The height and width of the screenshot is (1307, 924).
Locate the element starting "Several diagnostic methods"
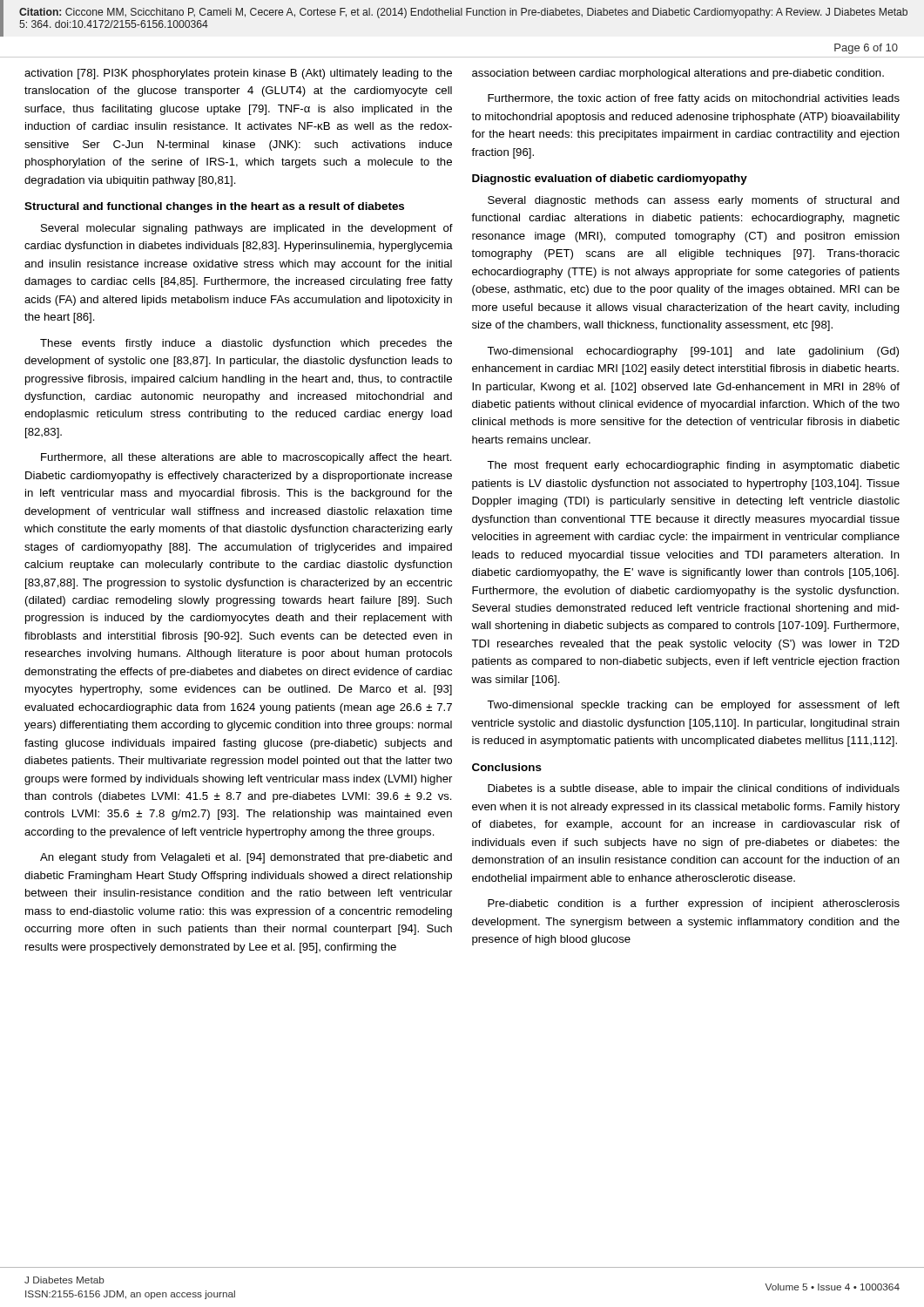686,471
